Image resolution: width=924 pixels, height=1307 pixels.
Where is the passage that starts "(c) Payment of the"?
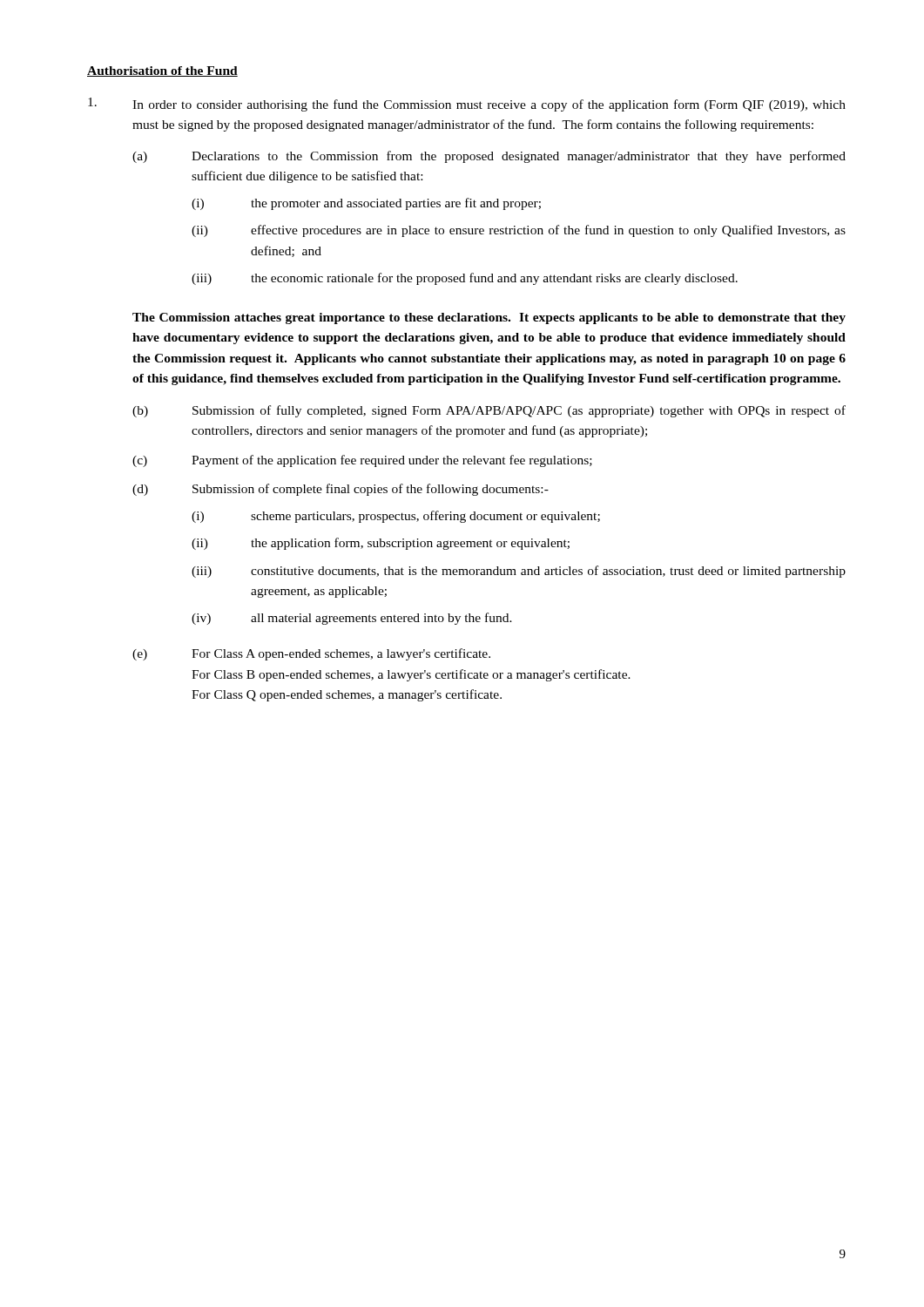point(489,459)
